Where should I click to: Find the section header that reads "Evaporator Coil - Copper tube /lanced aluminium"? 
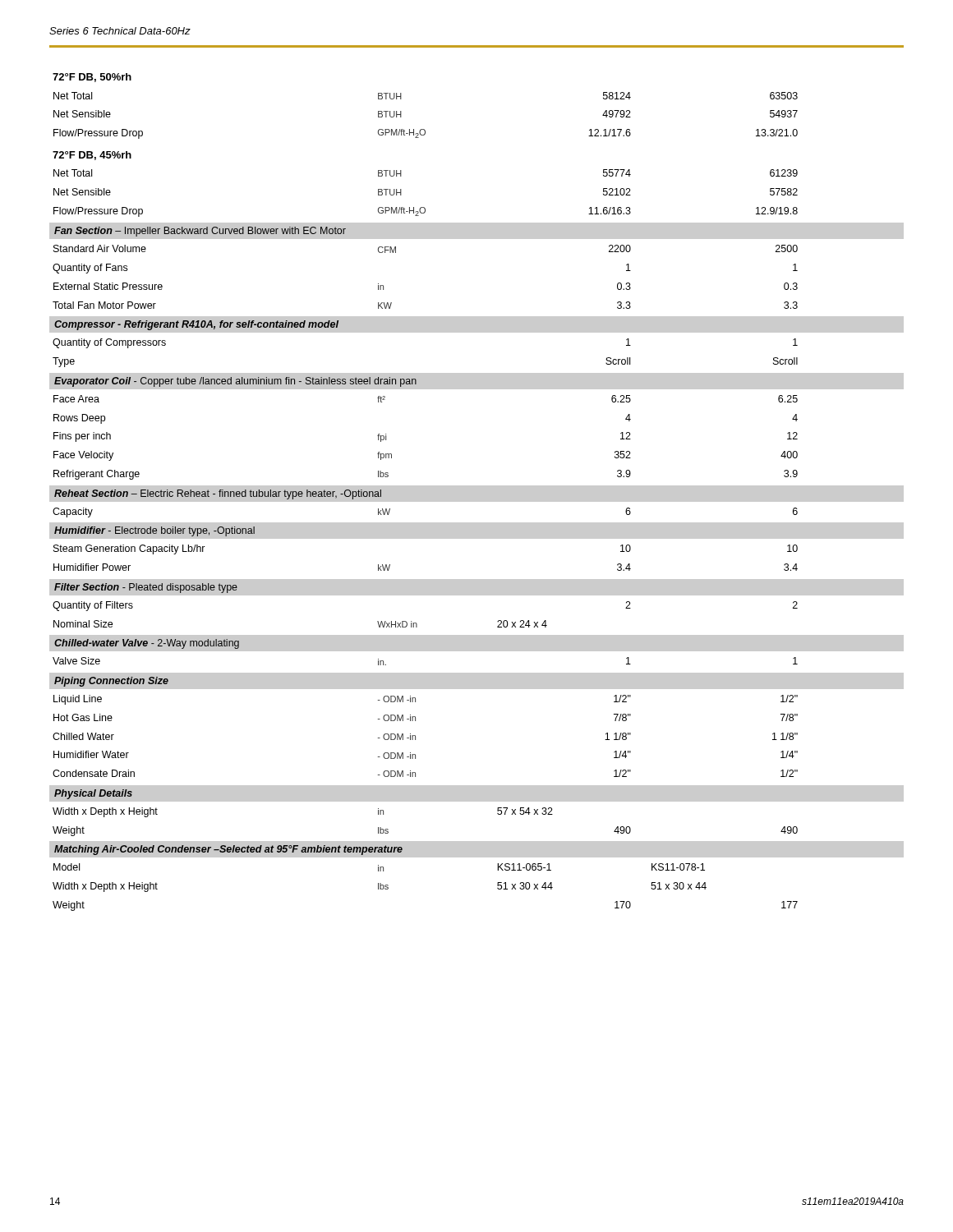click(x=235, y=381)
